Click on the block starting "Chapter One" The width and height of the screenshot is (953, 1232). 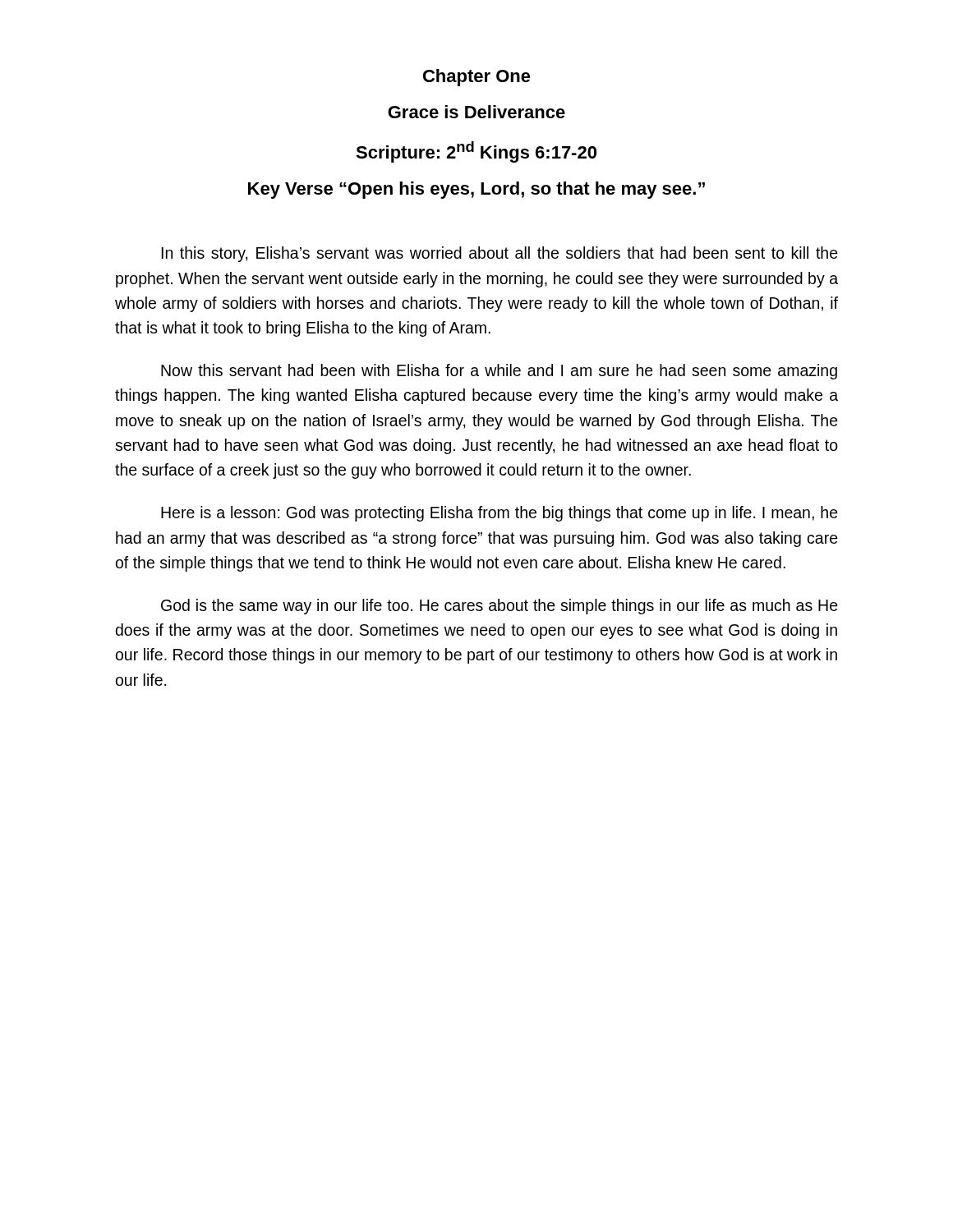tap(476, 76)
